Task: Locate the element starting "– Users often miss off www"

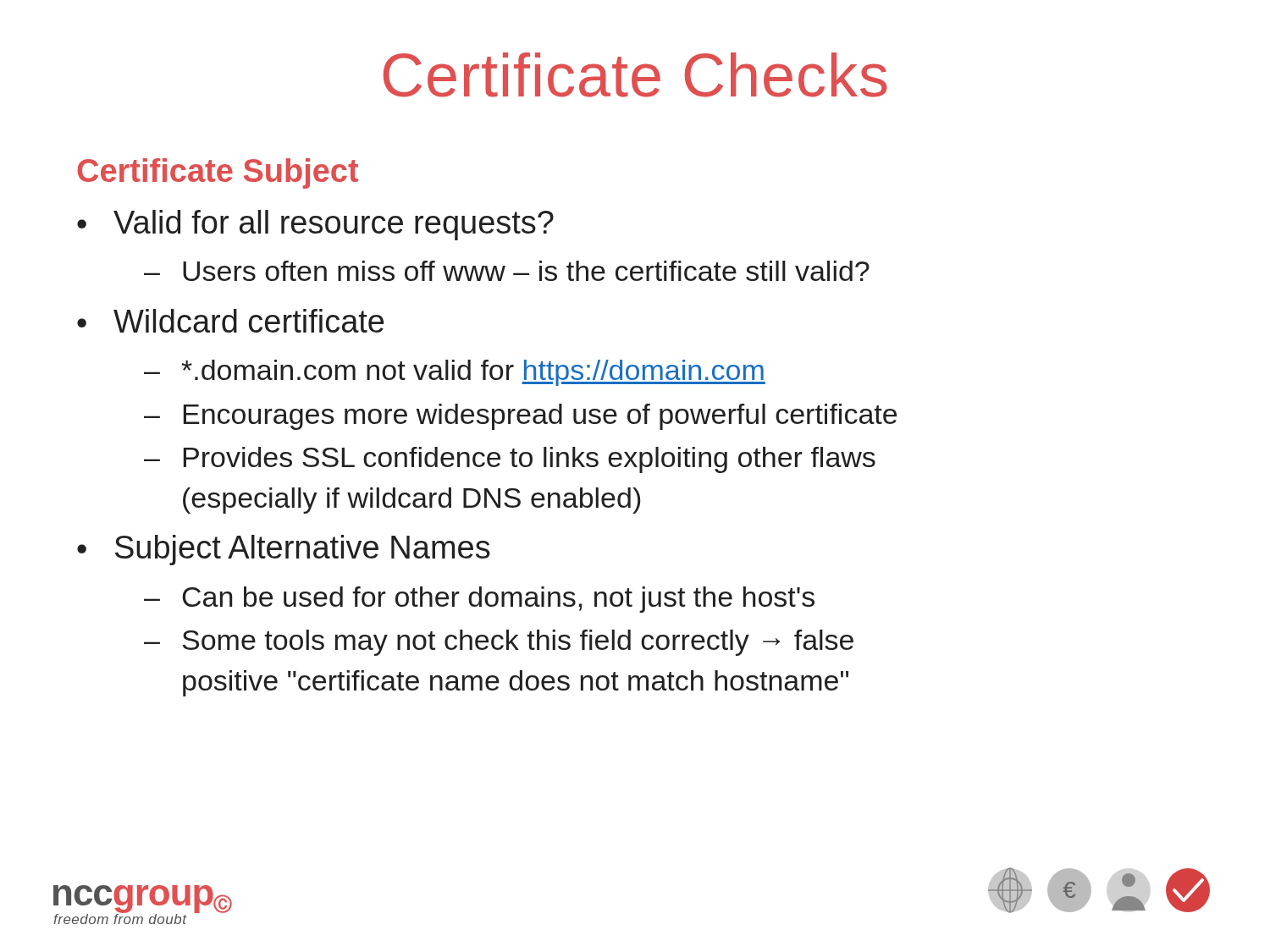Action: point(669,272)
